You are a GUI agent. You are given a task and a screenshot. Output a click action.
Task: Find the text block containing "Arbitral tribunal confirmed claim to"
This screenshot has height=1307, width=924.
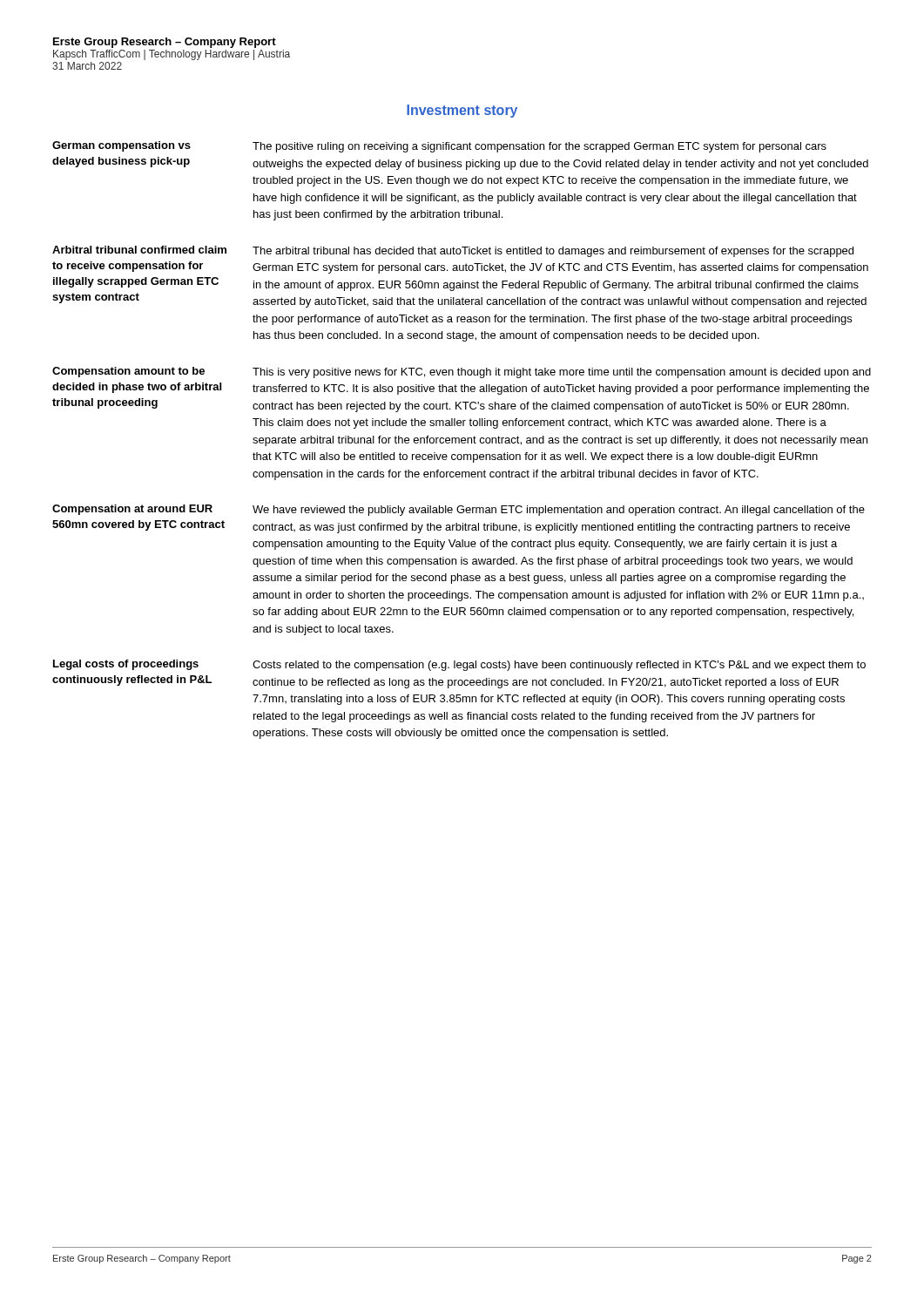pyautogui.click(x=140, y=273)
